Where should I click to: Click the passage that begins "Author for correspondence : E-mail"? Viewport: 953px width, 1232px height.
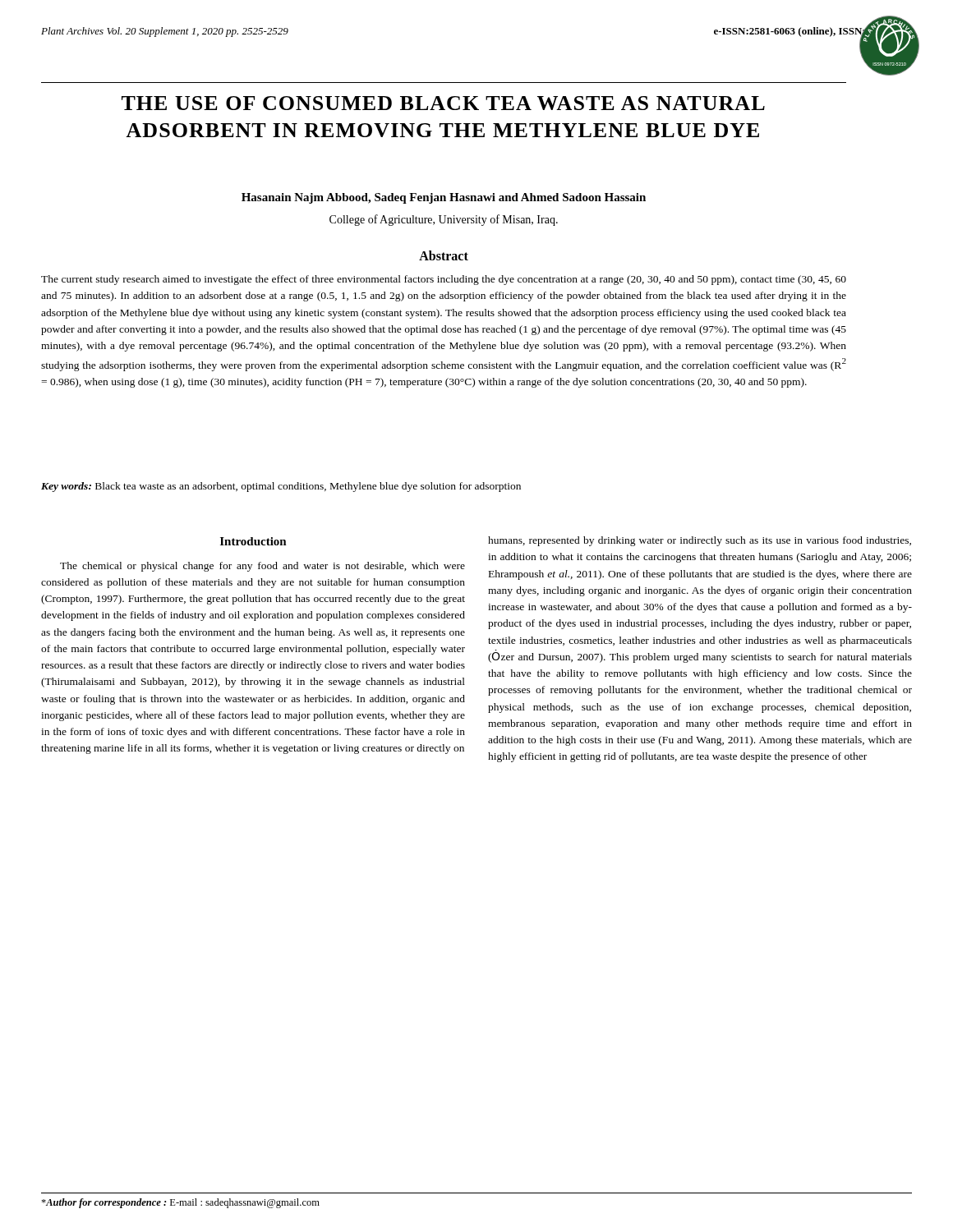[x=180, y=1202]
